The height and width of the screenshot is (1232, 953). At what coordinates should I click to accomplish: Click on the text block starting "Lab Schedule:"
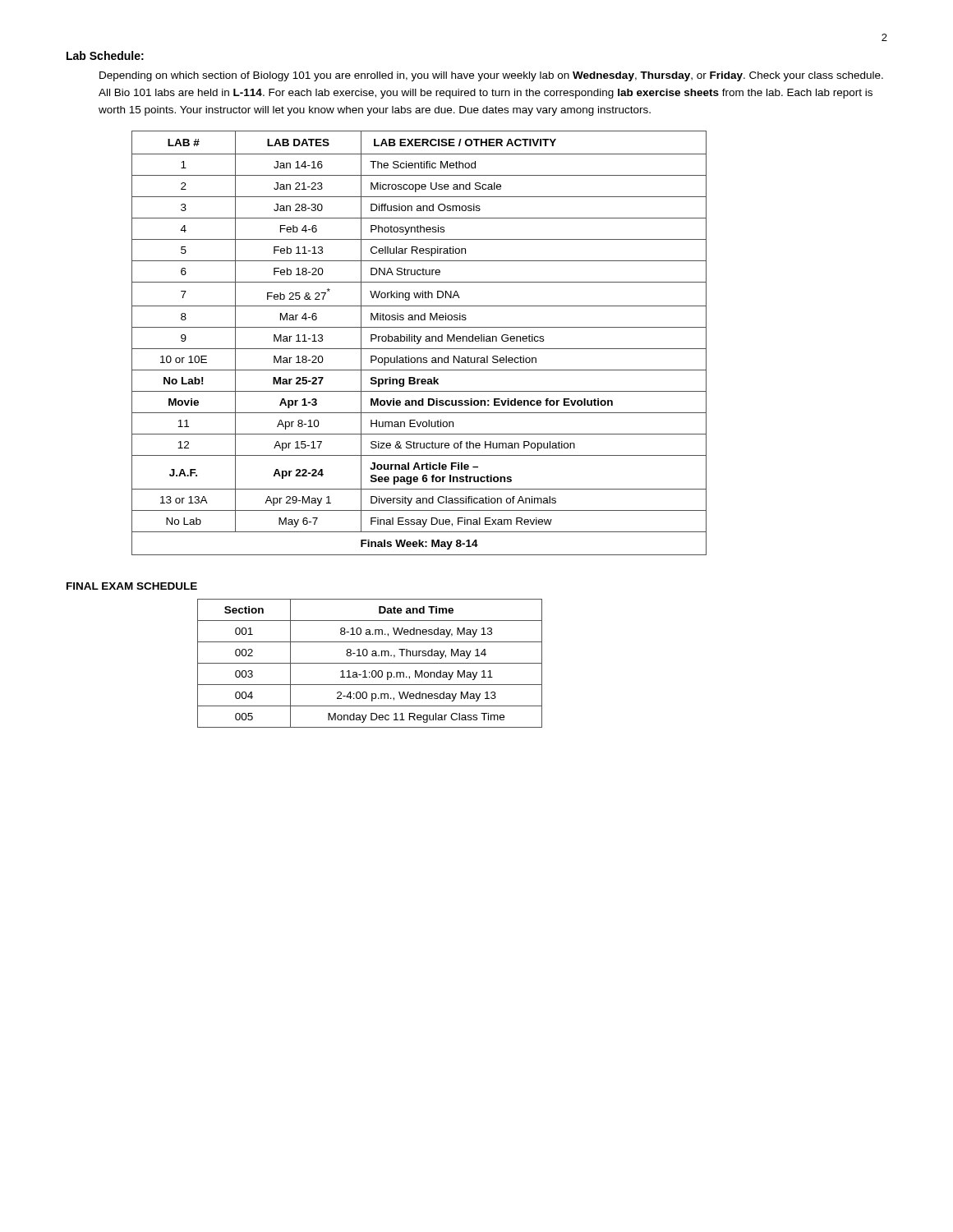tap(105, 56)
